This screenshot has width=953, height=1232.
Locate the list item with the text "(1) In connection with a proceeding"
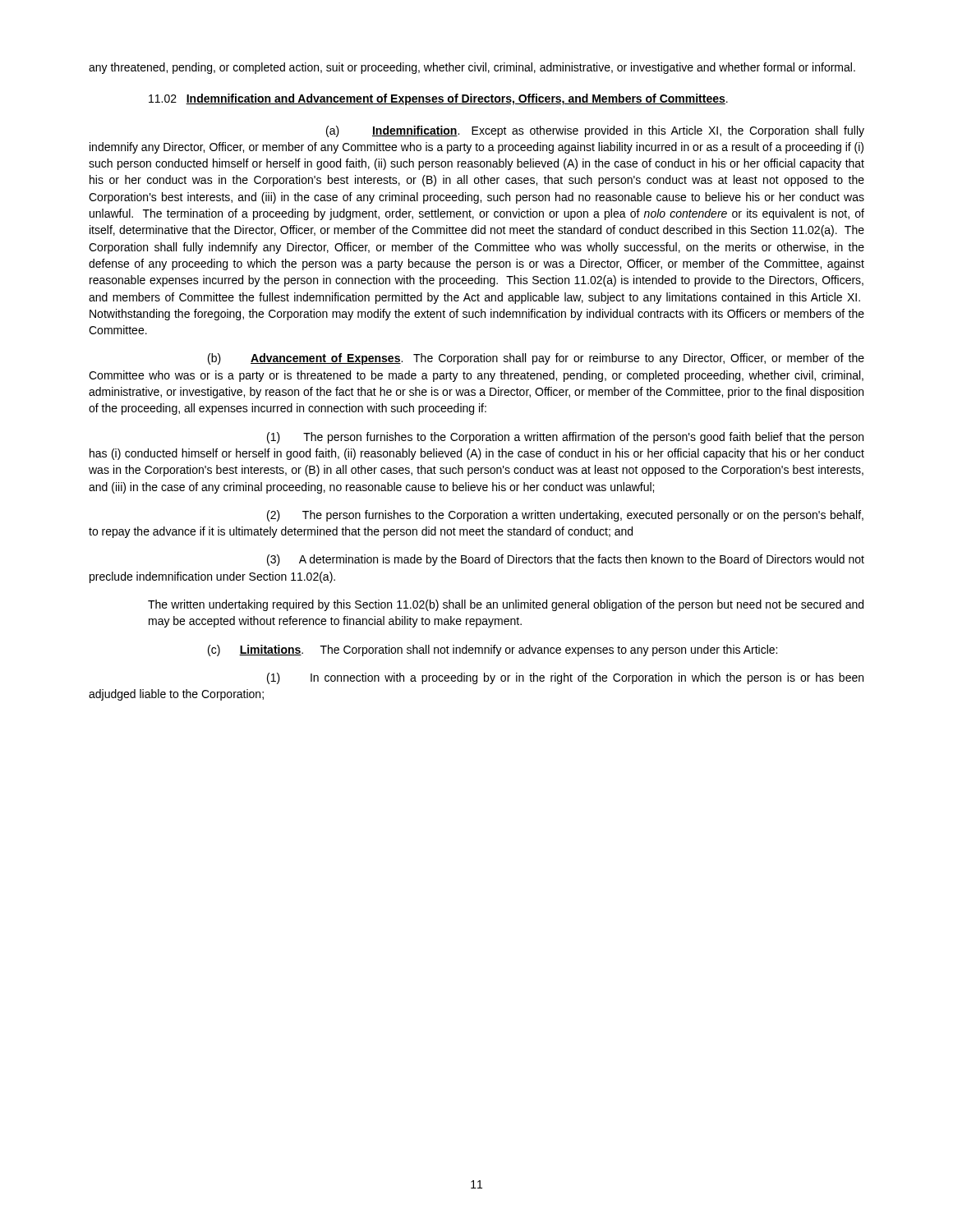476,686
